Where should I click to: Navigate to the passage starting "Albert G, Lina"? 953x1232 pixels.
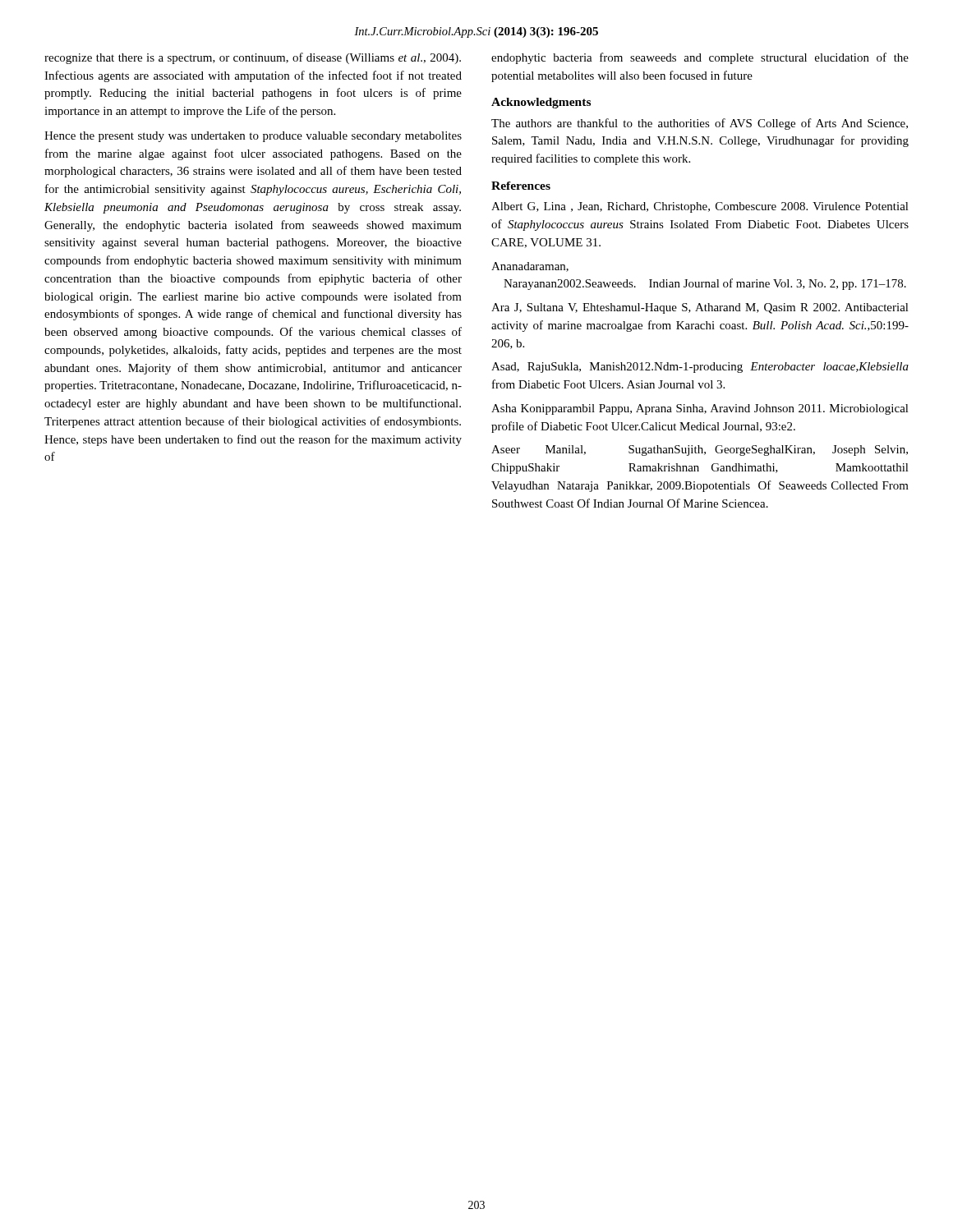(700, 224)
